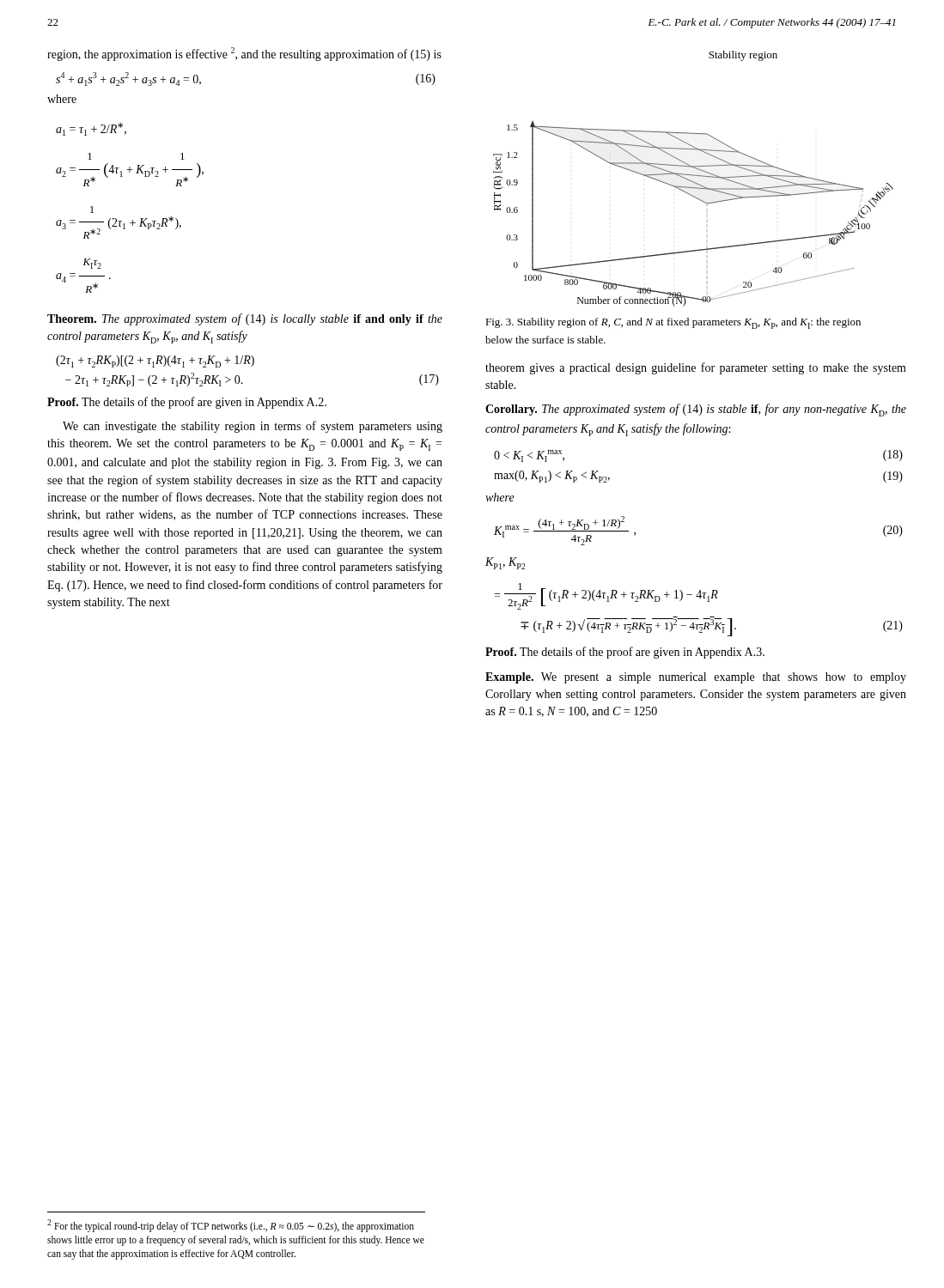Click on the text block containing "theorem gives a practical"
Image resolution: width=944 pixels, height=1288 pixels.
[696, 377]
